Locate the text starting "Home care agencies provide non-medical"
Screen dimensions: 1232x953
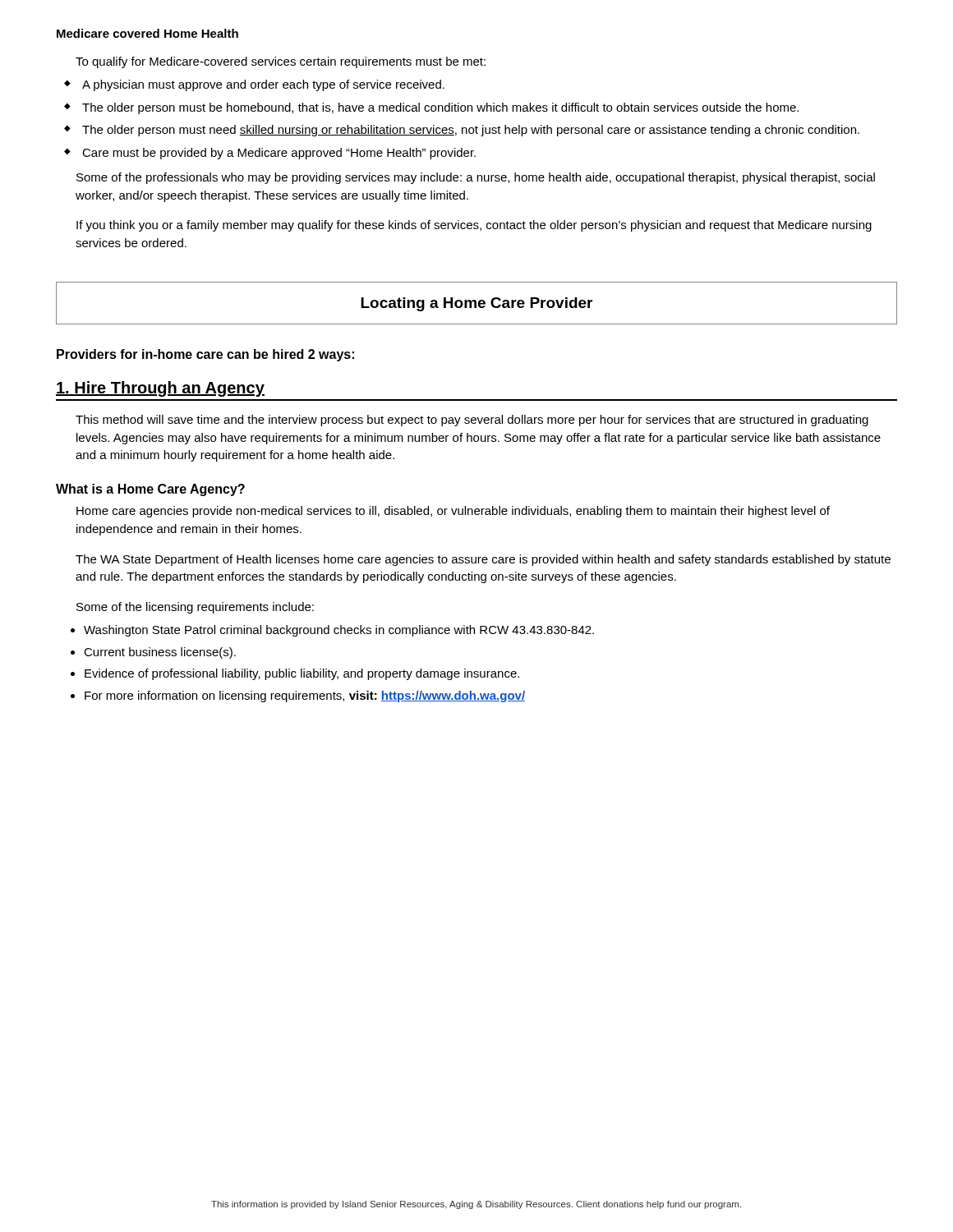486,520
